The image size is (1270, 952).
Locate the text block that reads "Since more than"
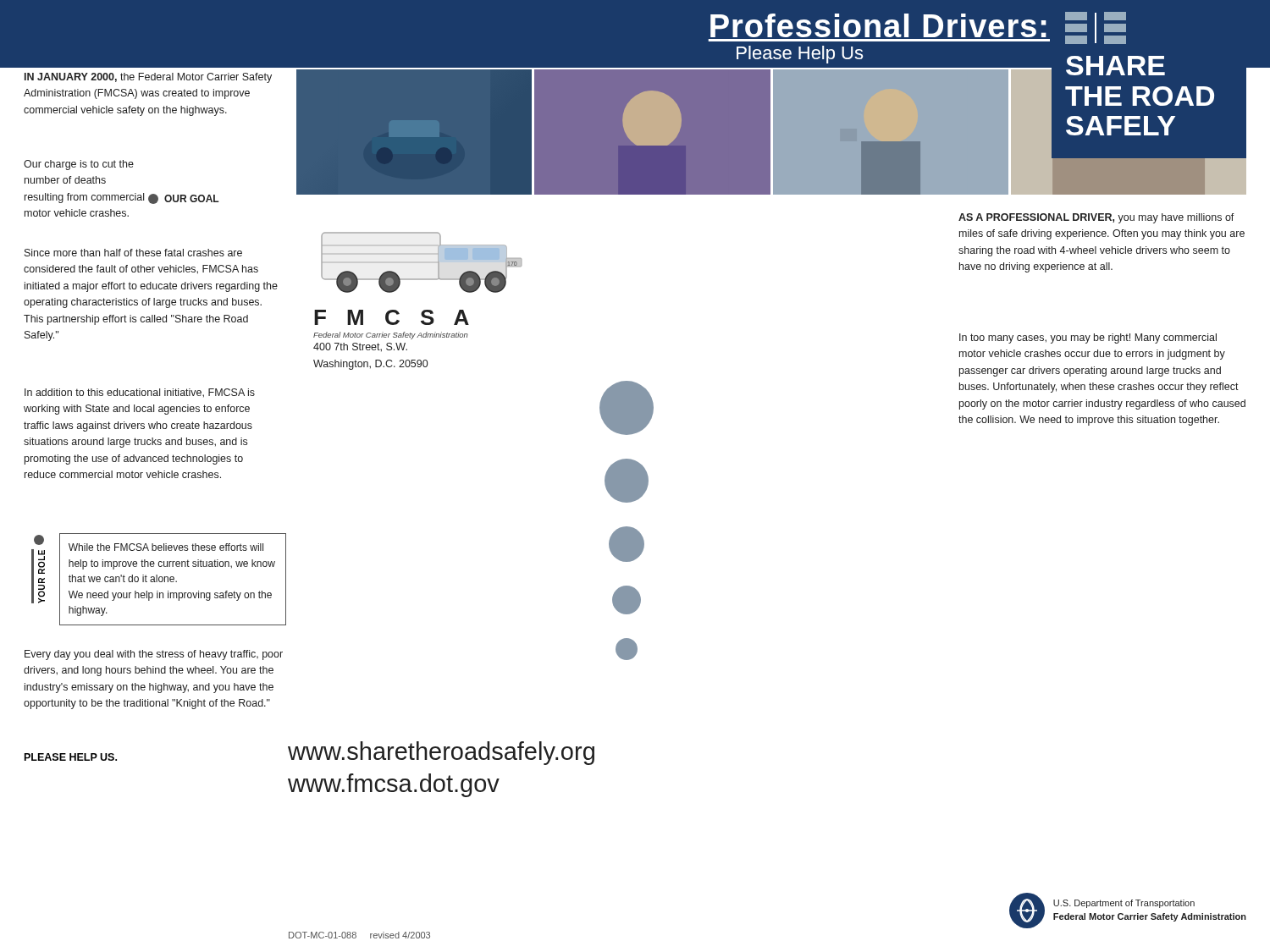(151, 294)
